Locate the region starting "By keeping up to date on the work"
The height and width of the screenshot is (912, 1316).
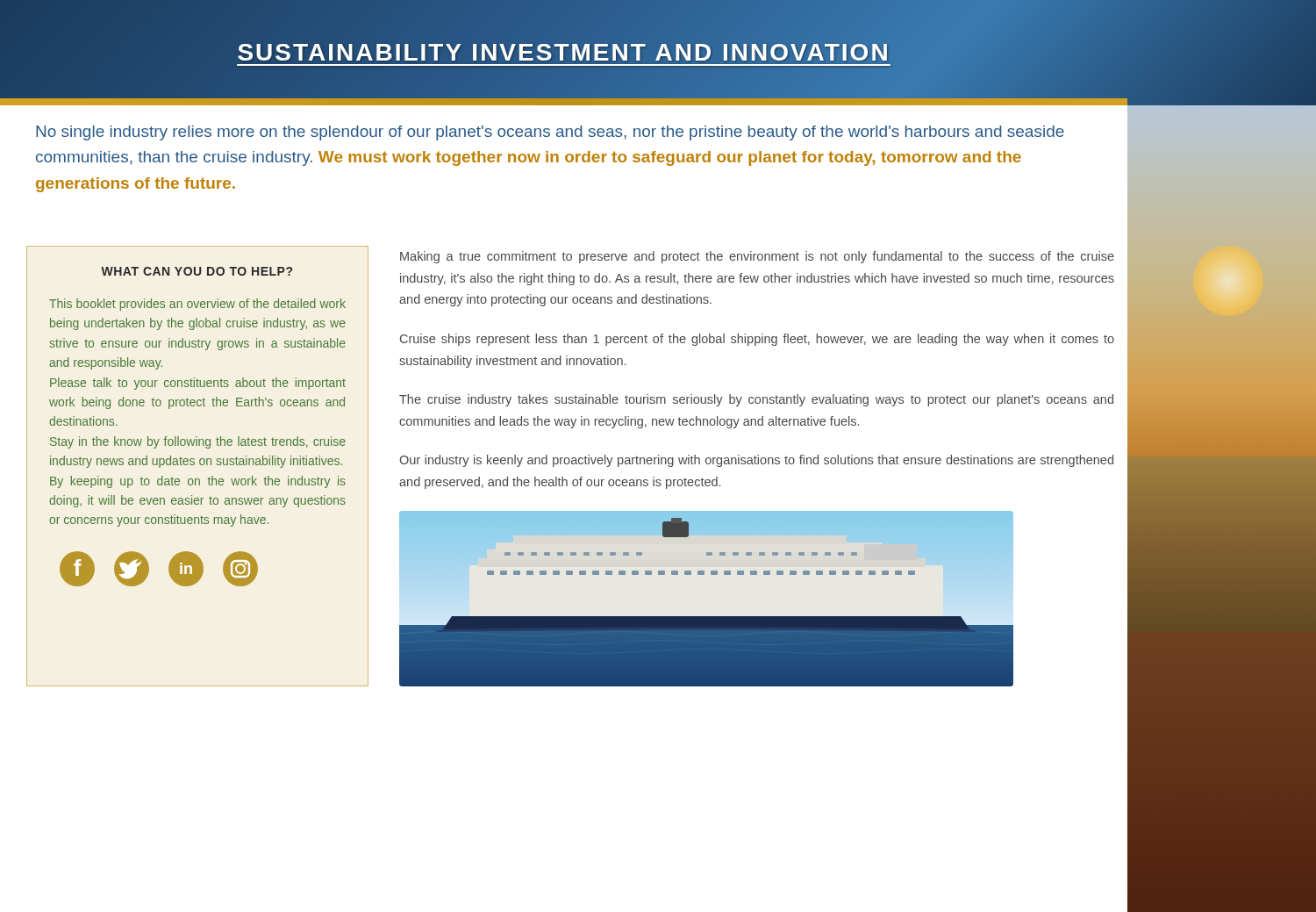click(x=197, y=500)
